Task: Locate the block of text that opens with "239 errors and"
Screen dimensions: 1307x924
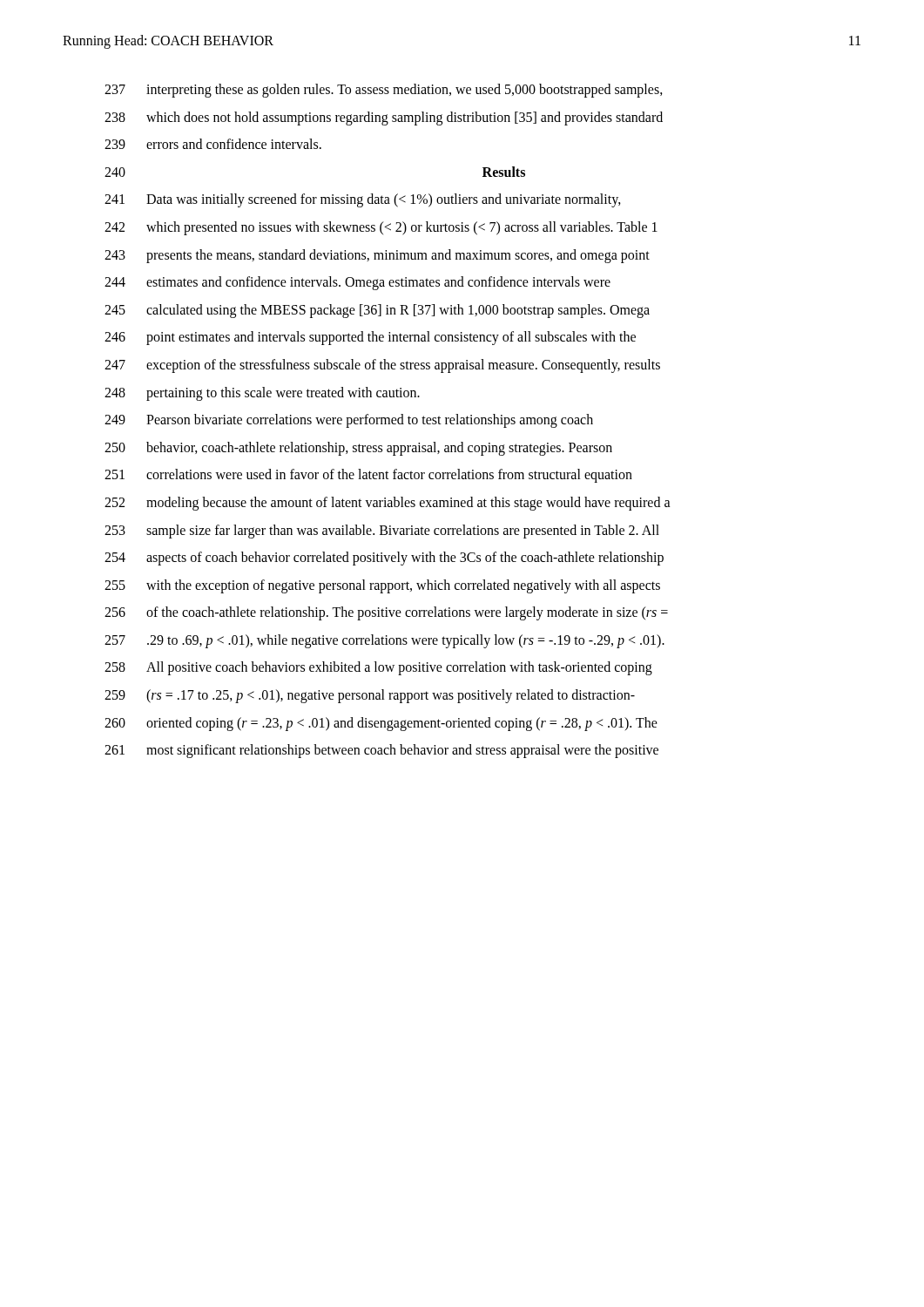Action: (213, 144)
